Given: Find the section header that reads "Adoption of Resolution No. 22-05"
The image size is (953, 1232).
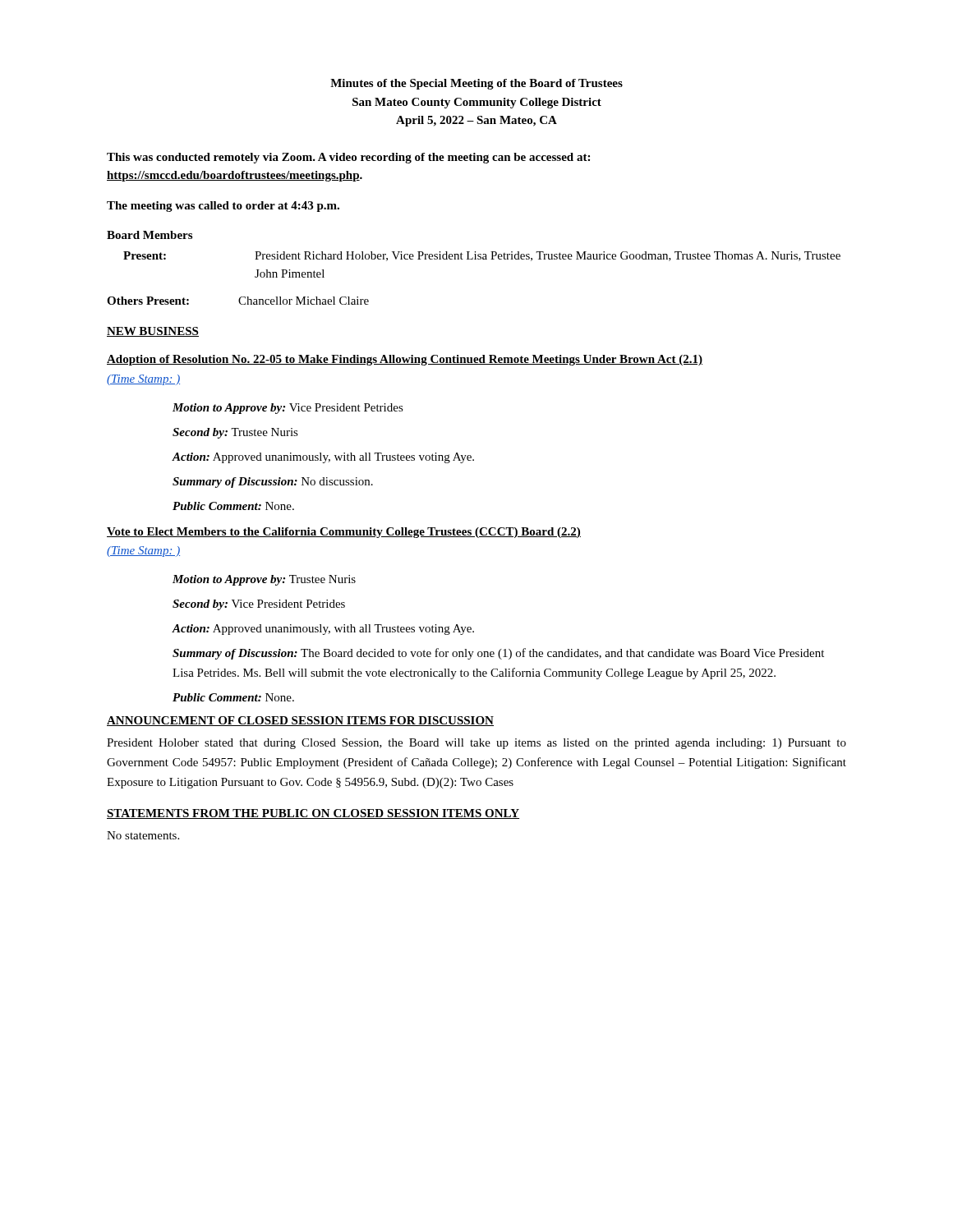Looking at the screenshot, I should tap(476, 368).
